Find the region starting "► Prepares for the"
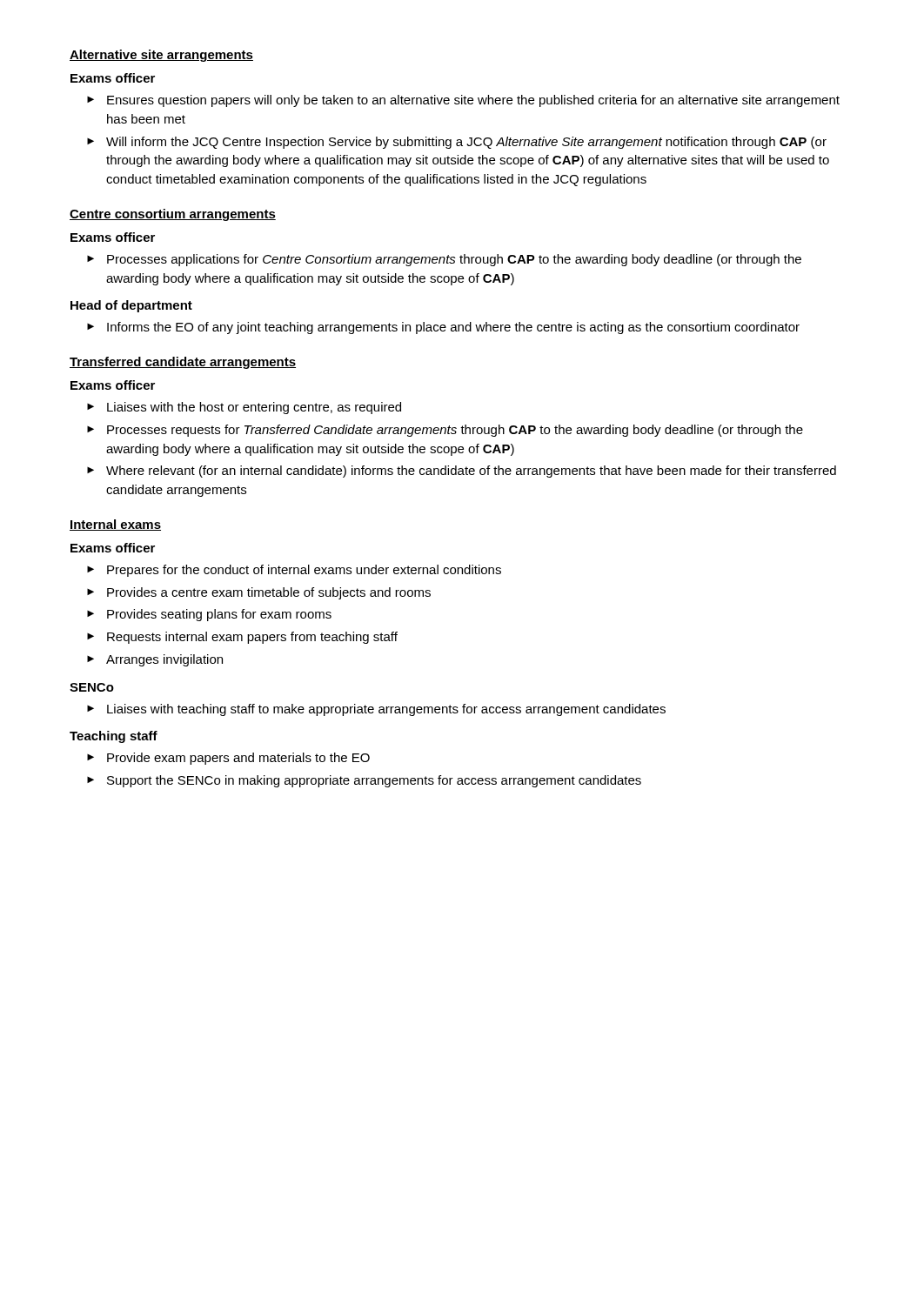 (x=470, y=570)
